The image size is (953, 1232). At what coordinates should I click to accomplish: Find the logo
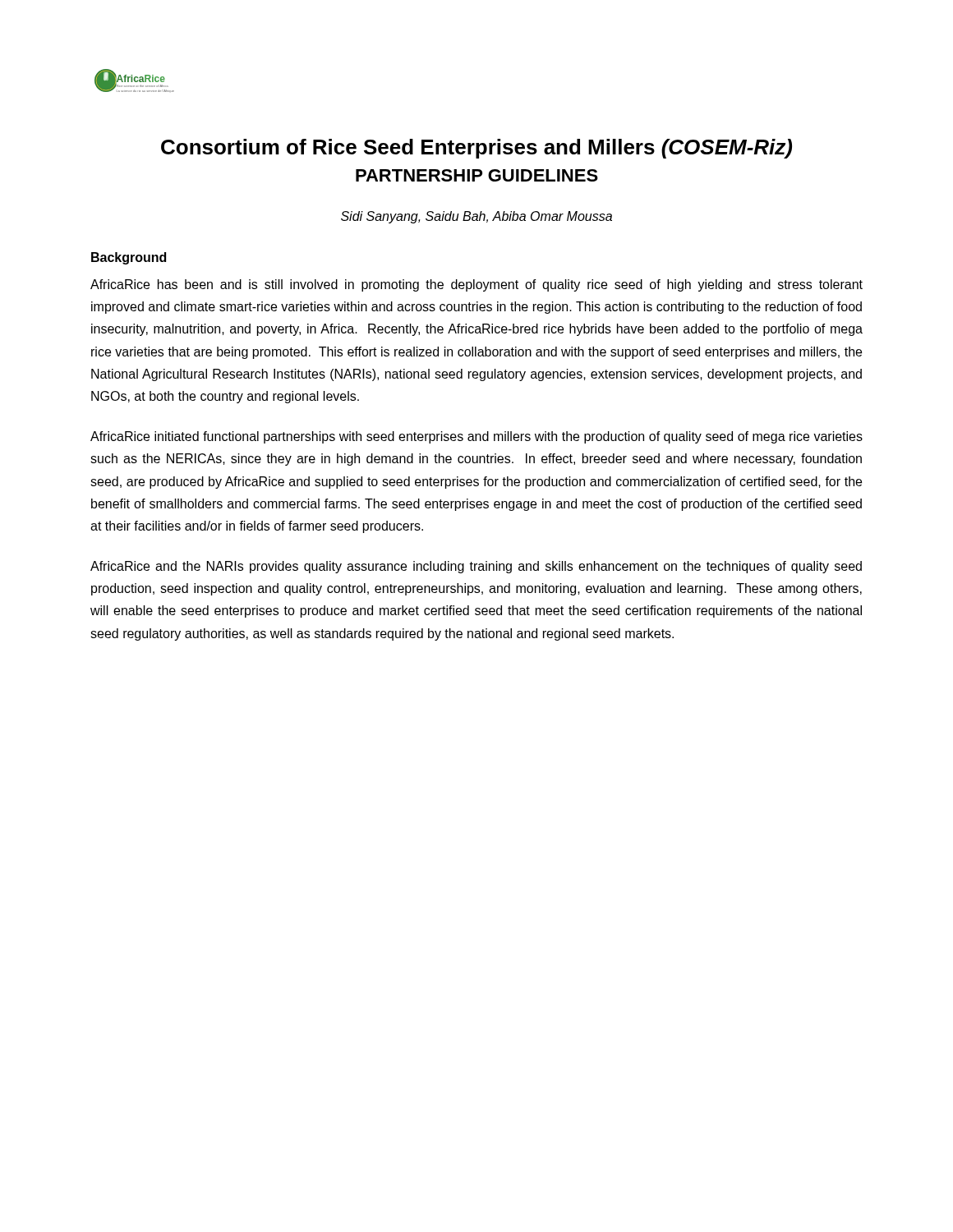pos(476,84)
